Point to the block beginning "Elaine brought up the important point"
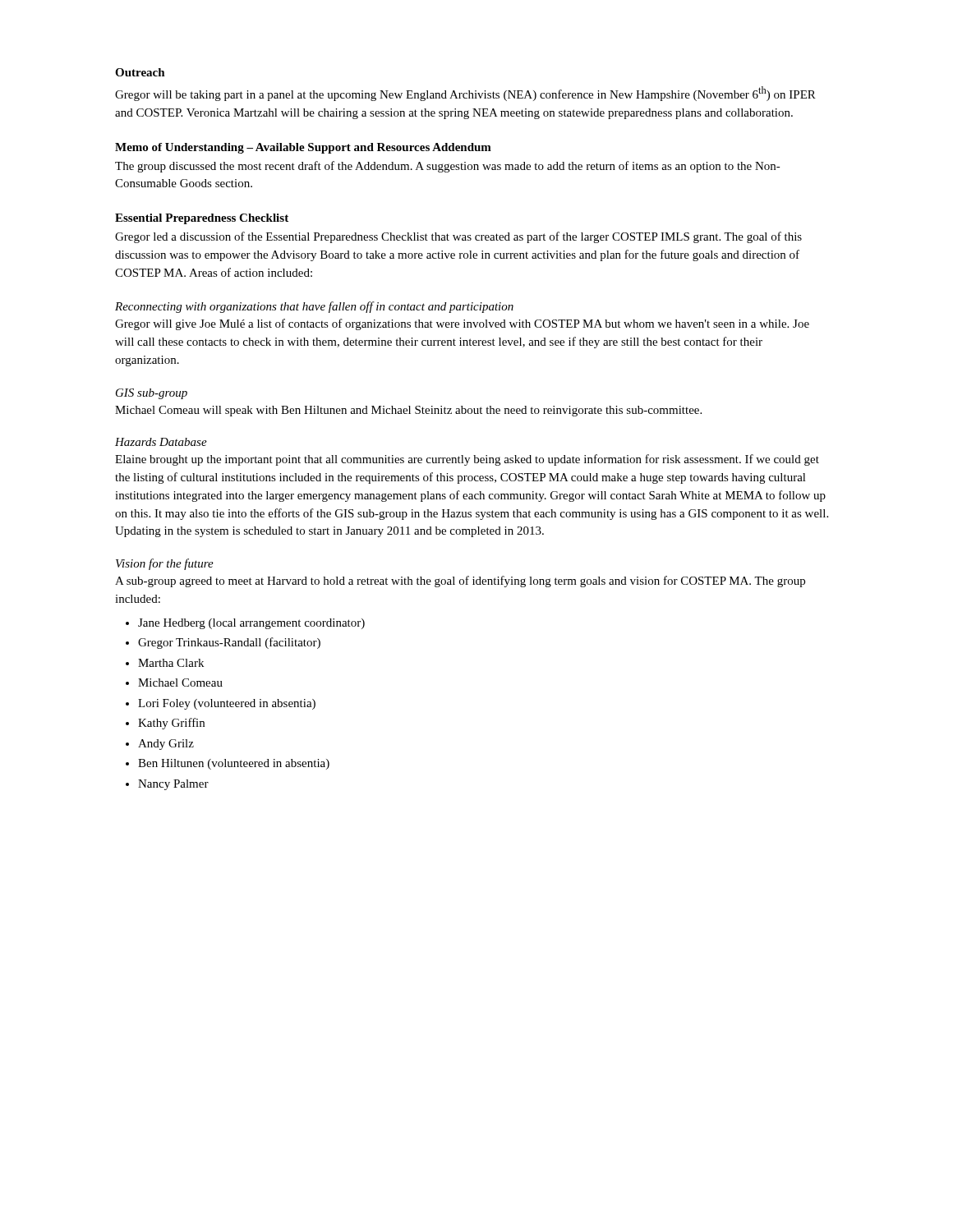Viewport: 953px width, 1232px height. point(472,495)
